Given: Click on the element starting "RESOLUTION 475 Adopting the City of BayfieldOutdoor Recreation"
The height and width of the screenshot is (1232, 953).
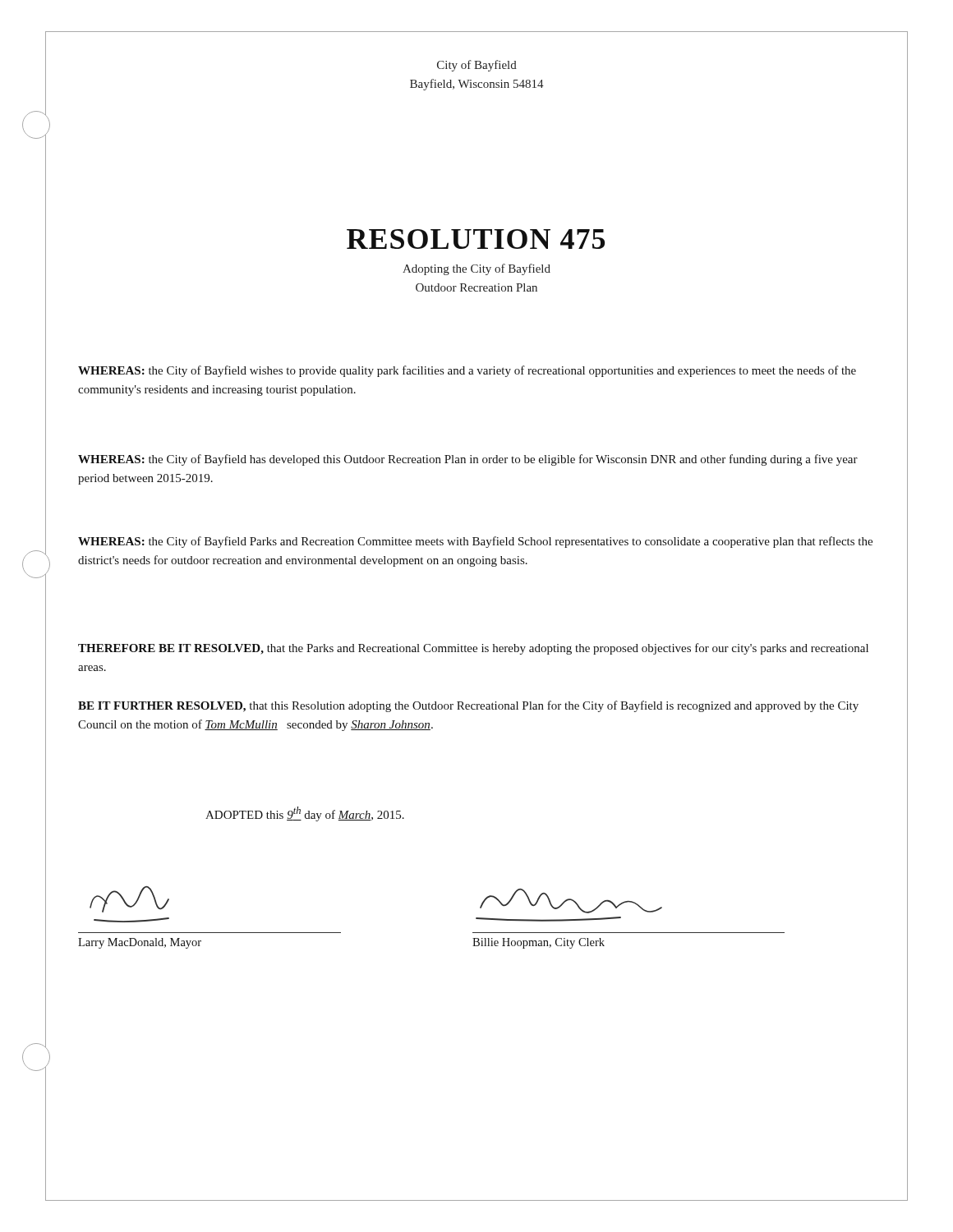Looking at the screenshot, I should 476,259.
